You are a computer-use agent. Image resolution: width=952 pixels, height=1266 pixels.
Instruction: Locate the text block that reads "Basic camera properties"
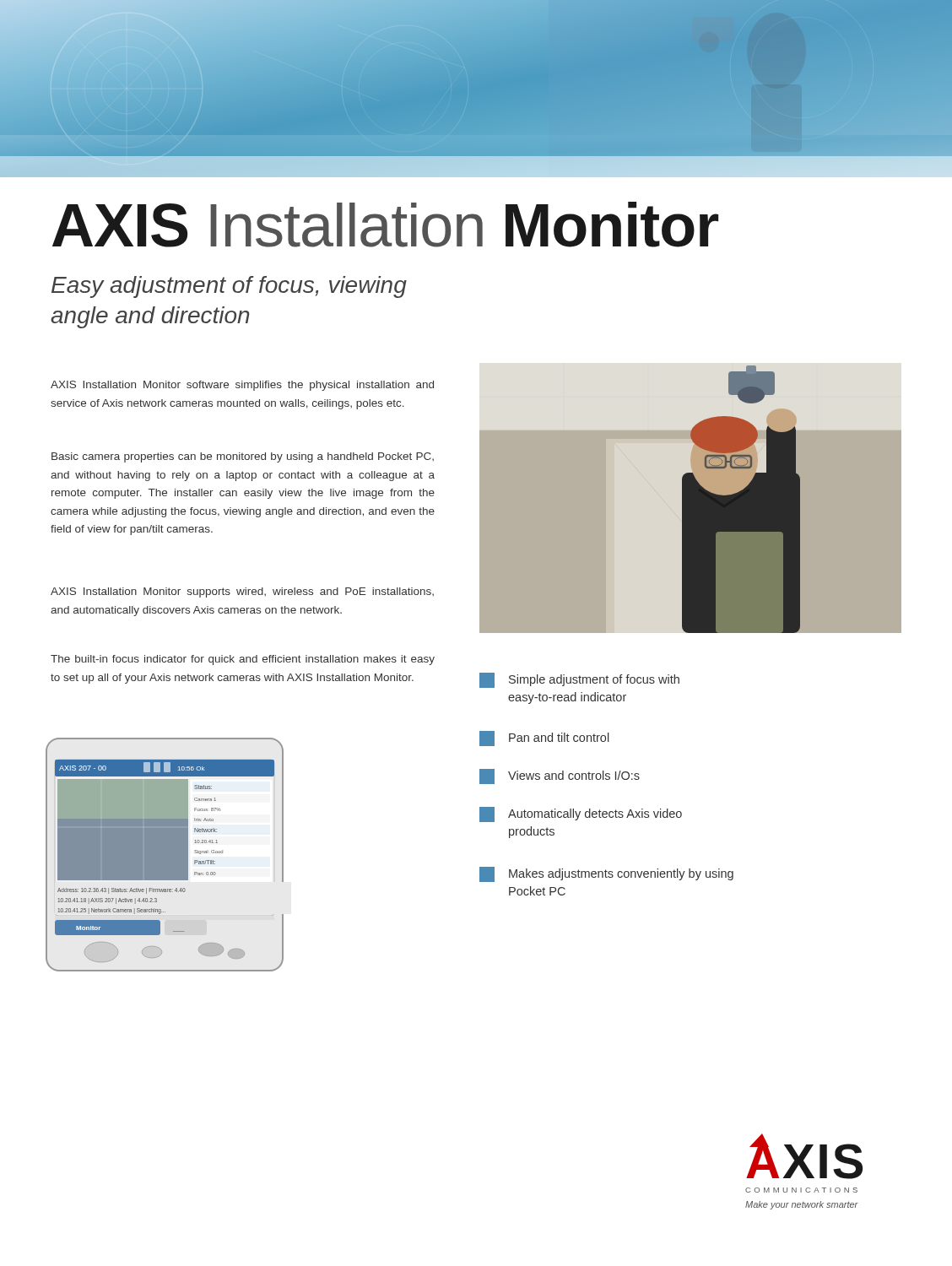(243, 493)
